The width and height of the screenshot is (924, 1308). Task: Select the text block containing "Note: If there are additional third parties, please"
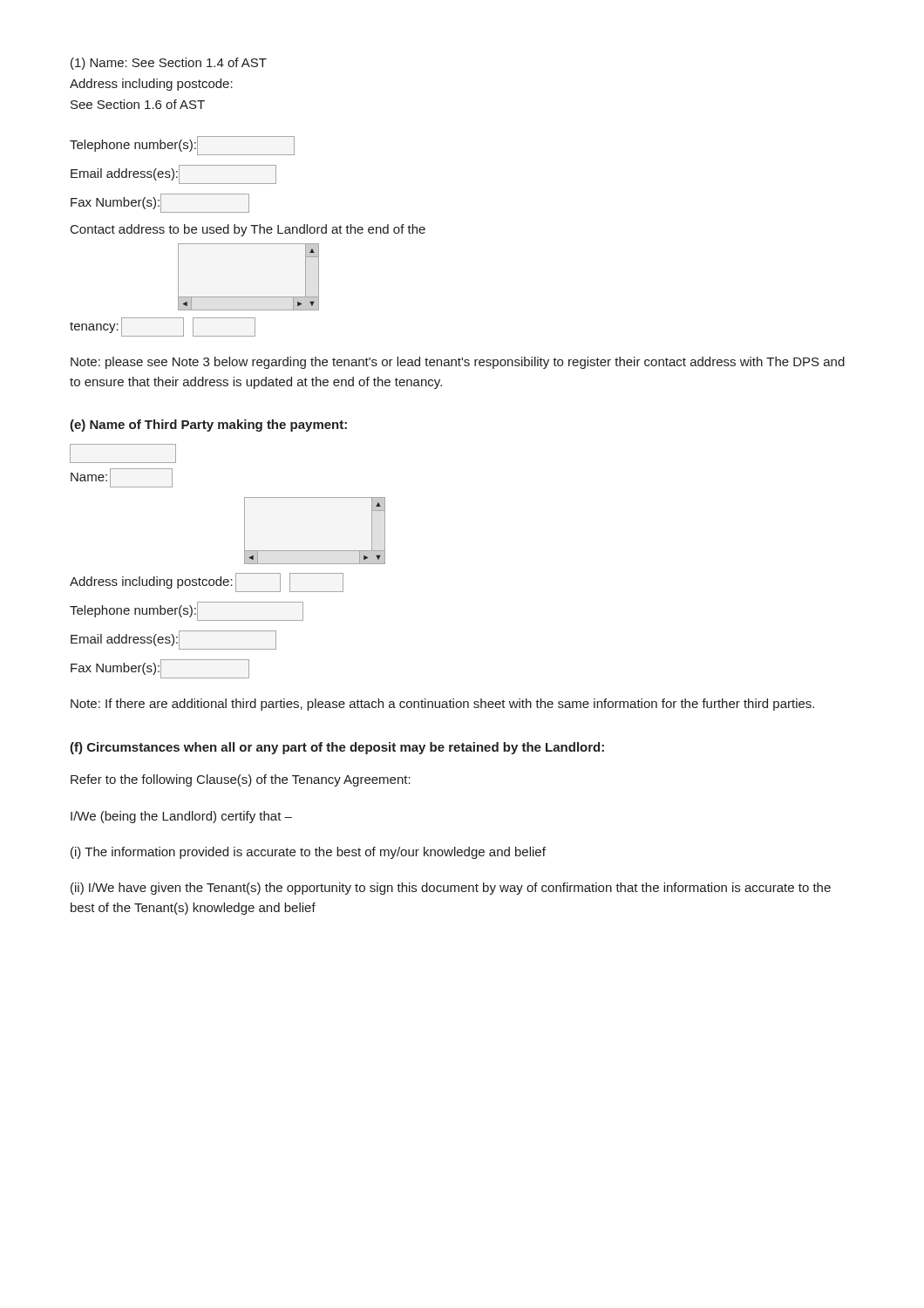tap(443, 703)
